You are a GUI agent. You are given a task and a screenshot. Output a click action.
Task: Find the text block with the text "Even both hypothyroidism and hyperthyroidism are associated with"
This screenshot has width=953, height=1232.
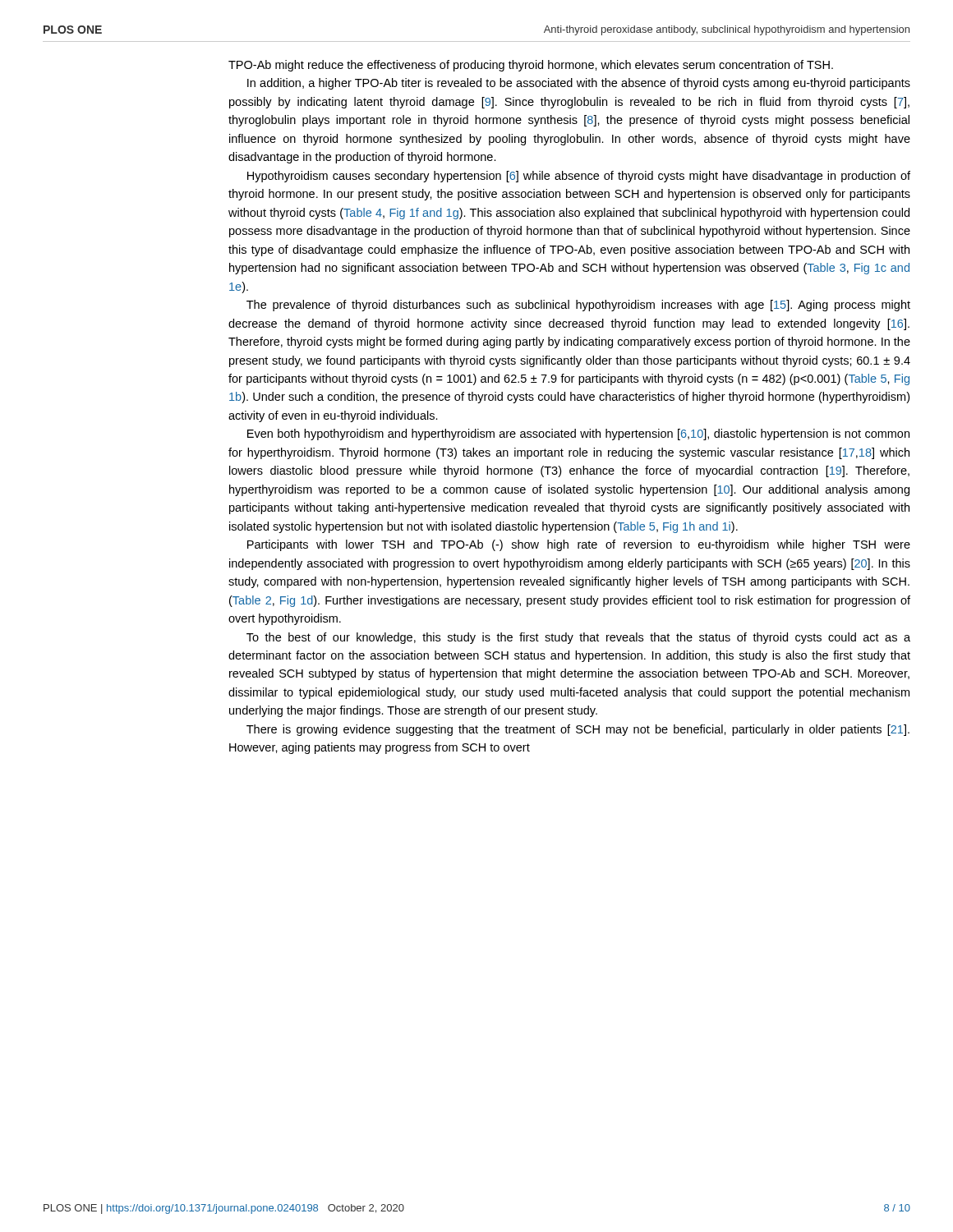pyautogui.click(x=569, y=480)
